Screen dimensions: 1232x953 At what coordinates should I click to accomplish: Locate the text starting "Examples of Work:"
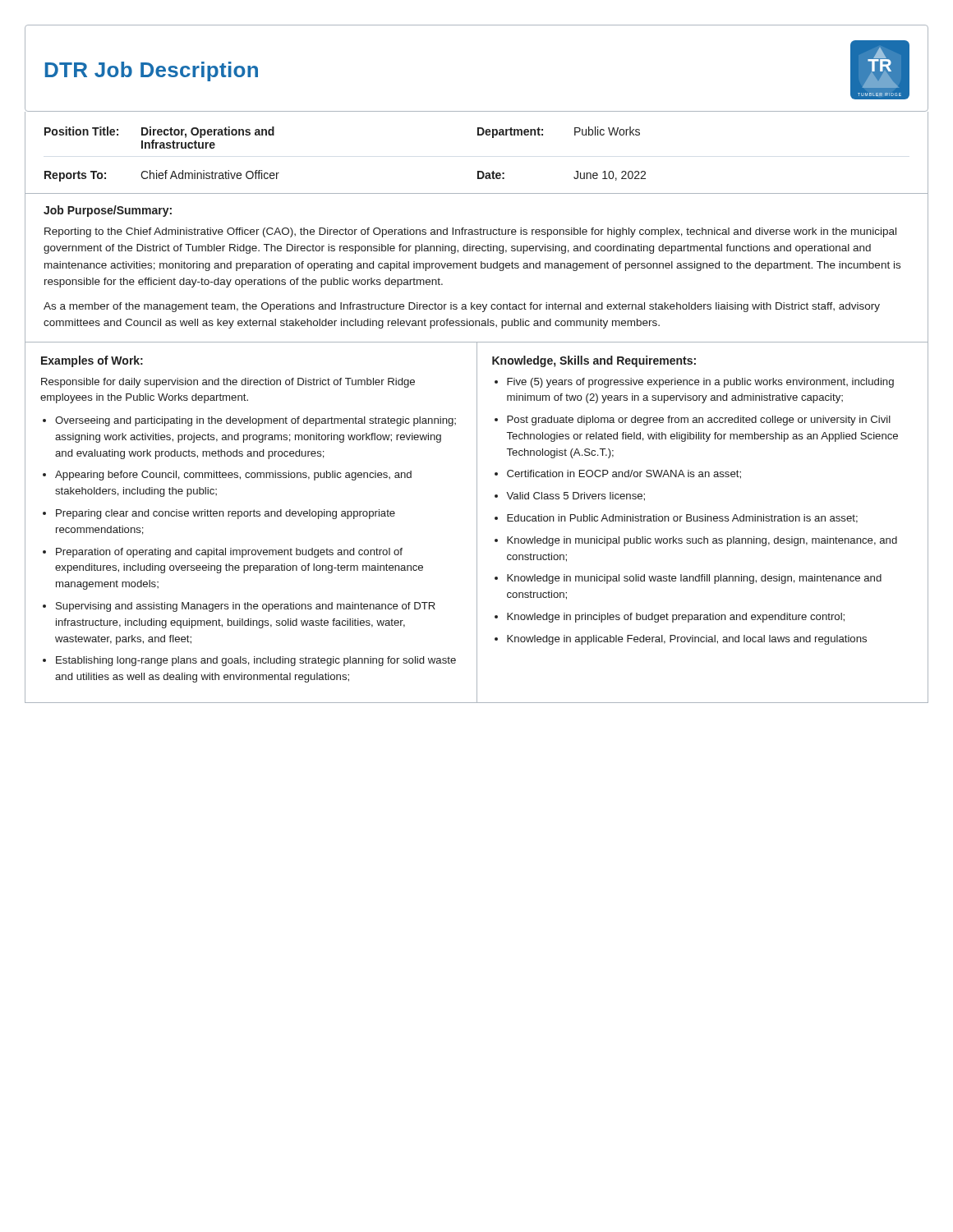tap(92, 360)
